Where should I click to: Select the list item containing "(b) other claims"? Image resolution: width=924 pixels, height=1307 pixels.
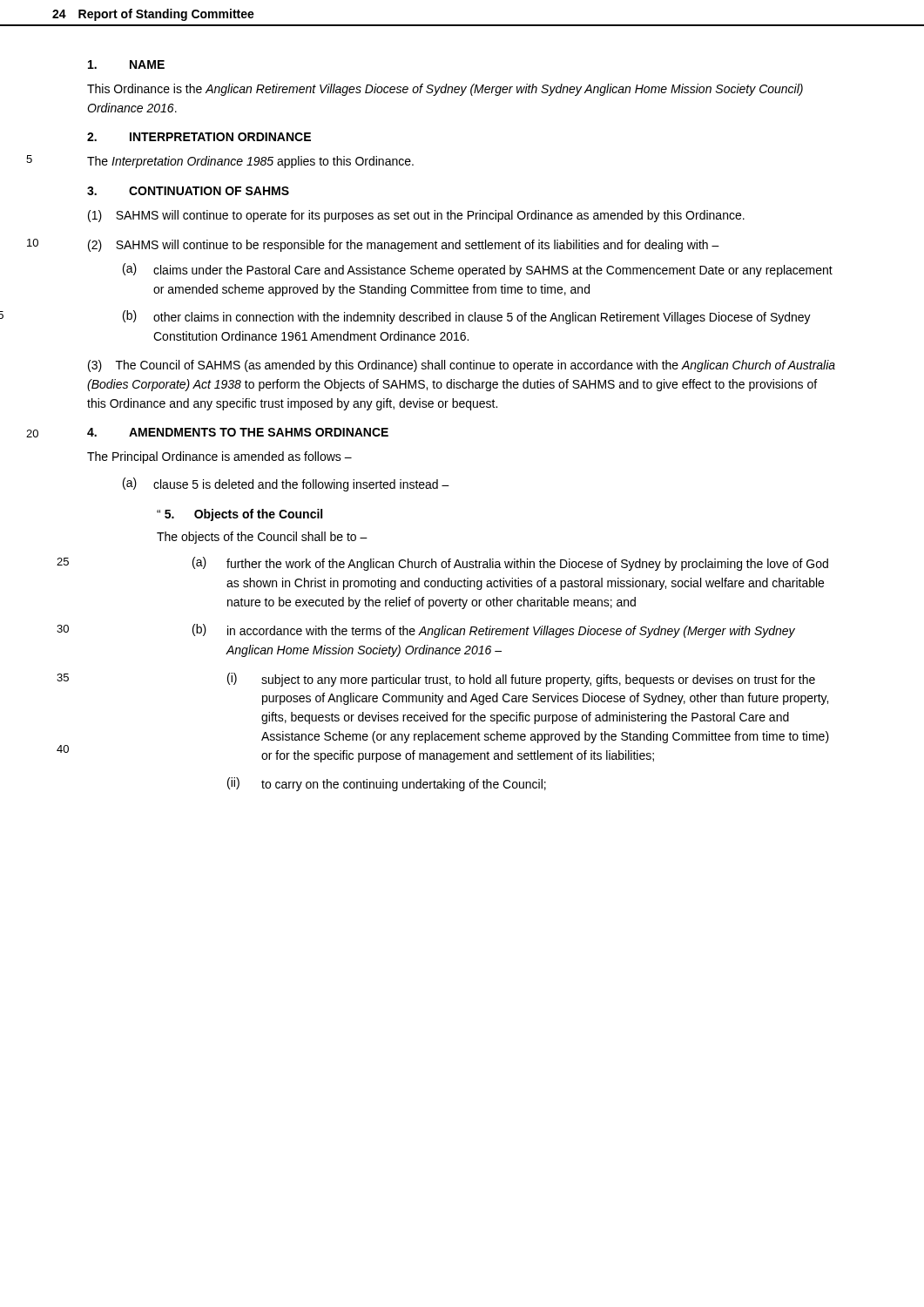point(479,327)
